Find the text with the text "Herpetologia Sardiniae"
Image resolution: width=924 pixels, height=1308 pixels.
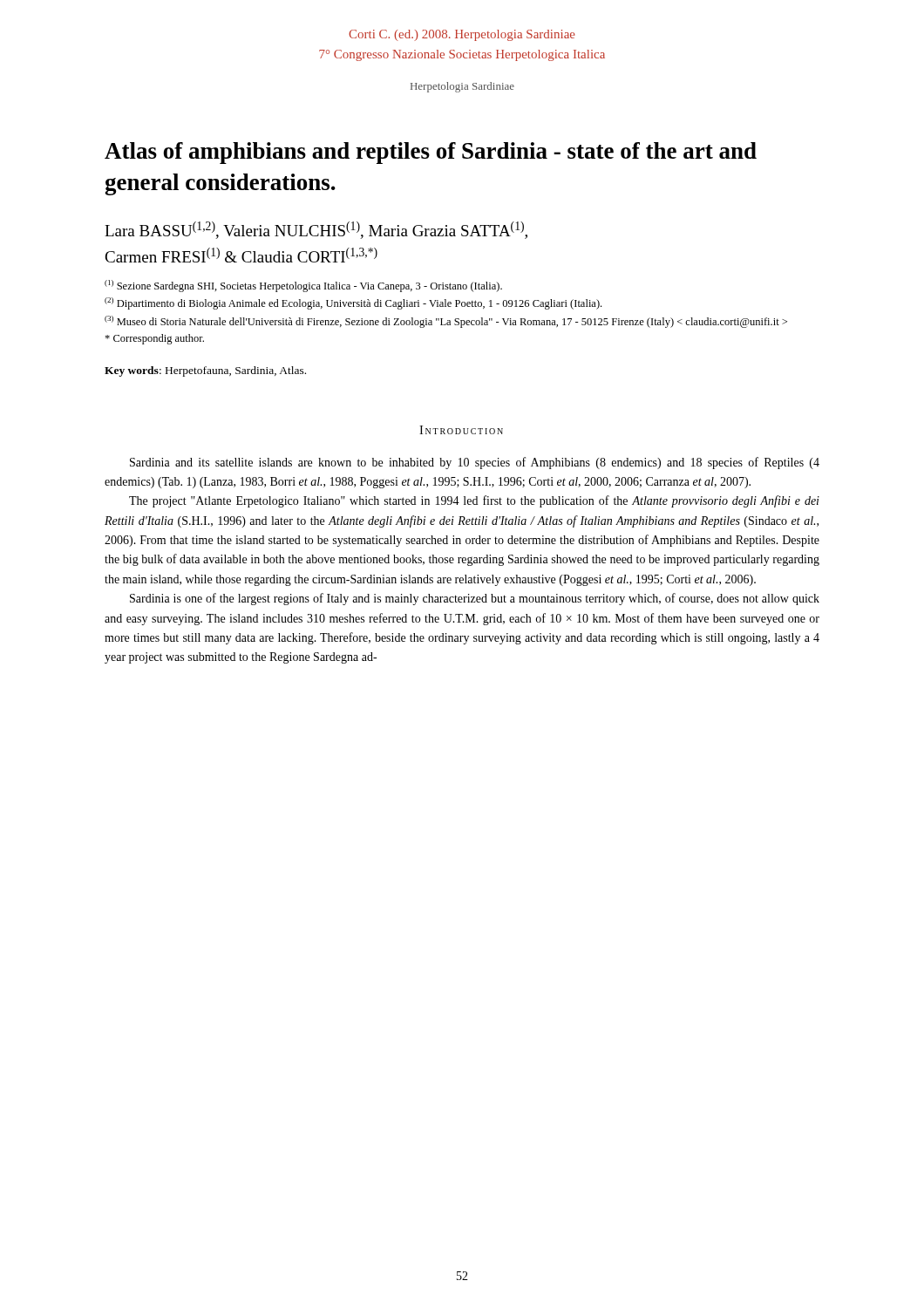coord(462,86)
